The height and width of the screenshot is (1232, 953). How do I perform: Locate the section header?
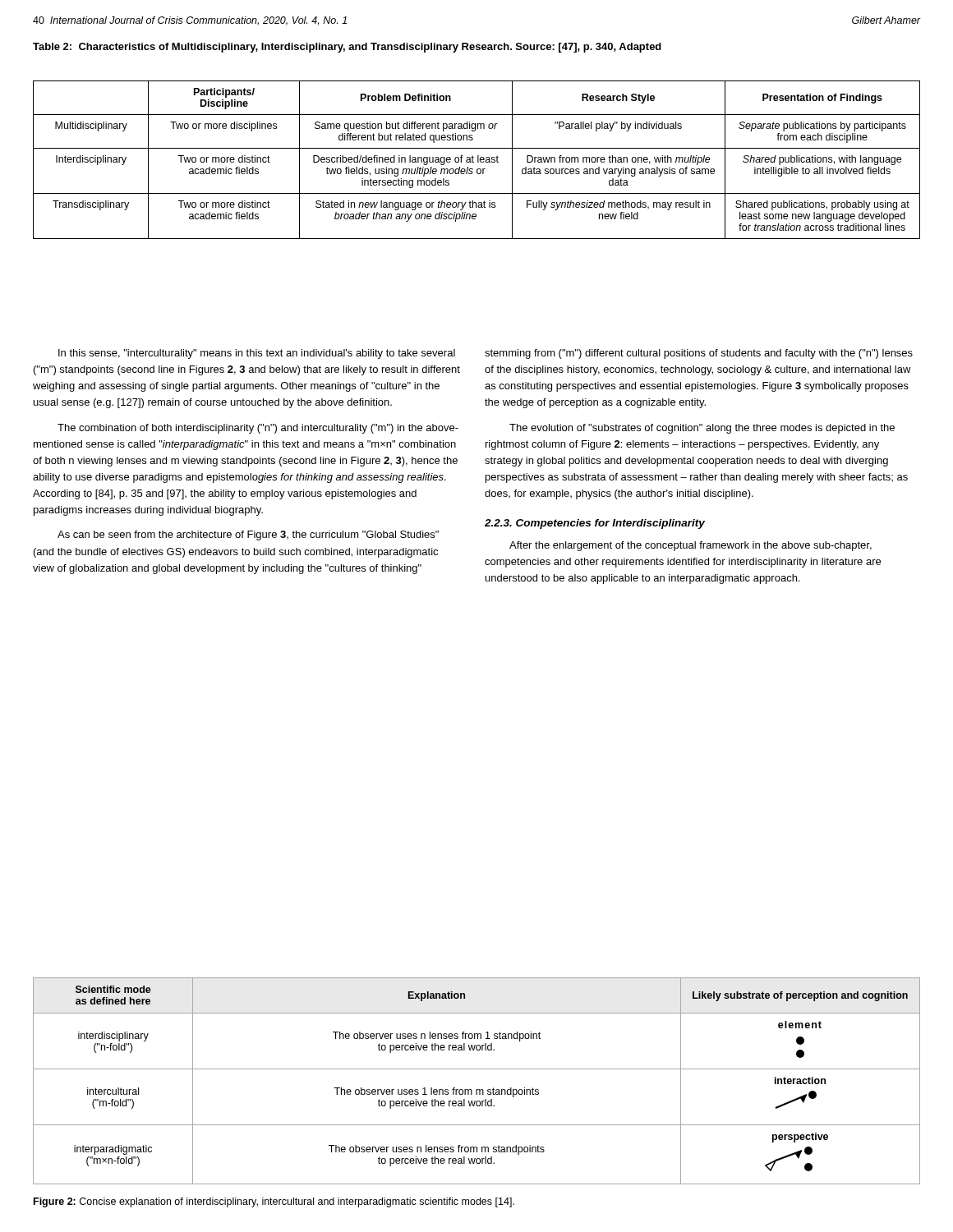[595, 523]
